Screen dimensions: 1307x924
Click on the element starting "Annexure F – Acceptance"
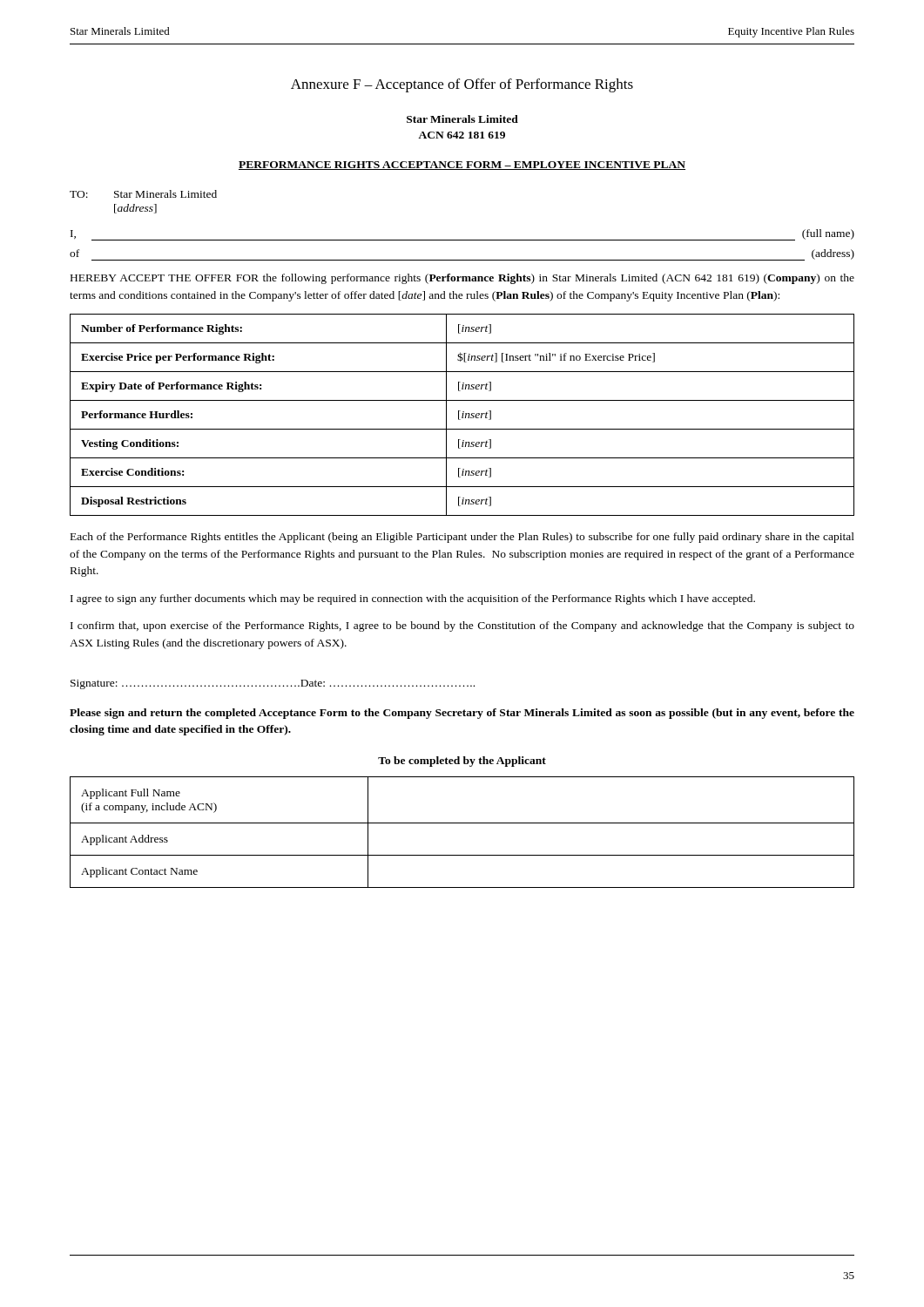(x=462, y=84)
